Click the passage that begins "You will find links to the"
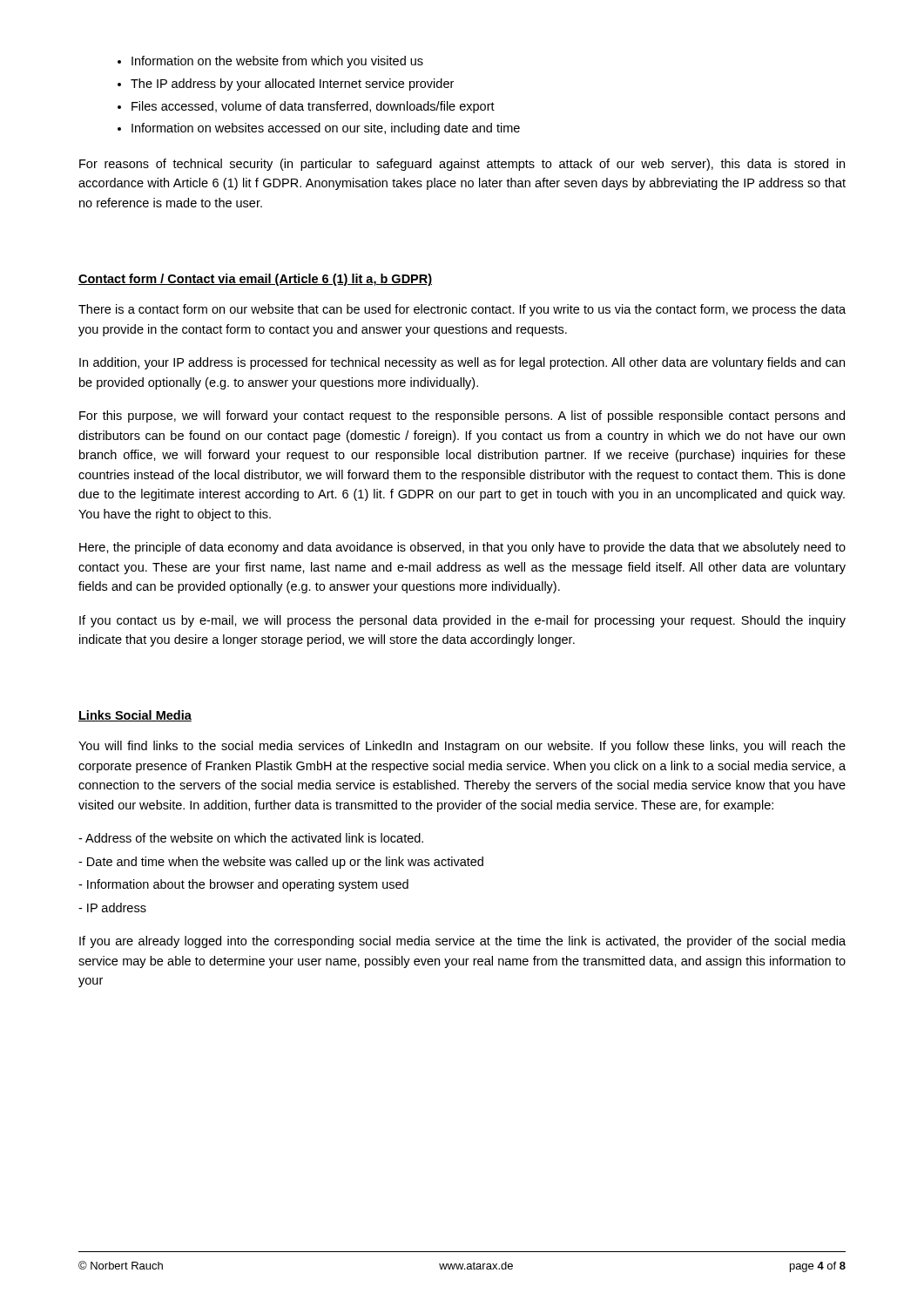The width and height of the screenshot is (924, 1307). pyautogui.click(x=462, y=776)
